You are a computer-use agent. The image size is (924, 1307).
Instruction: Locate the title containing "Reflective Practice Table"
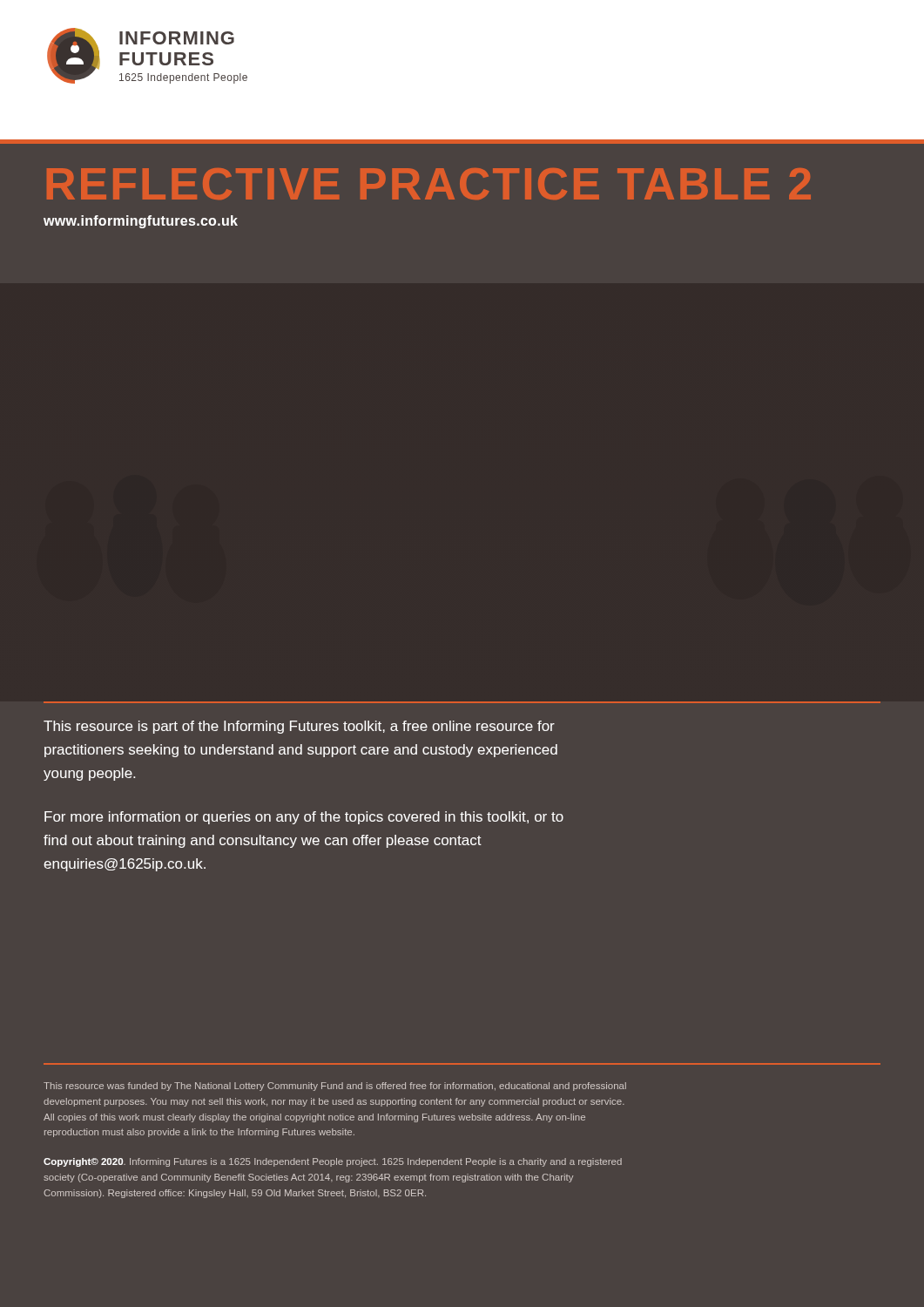click(429, 195)
